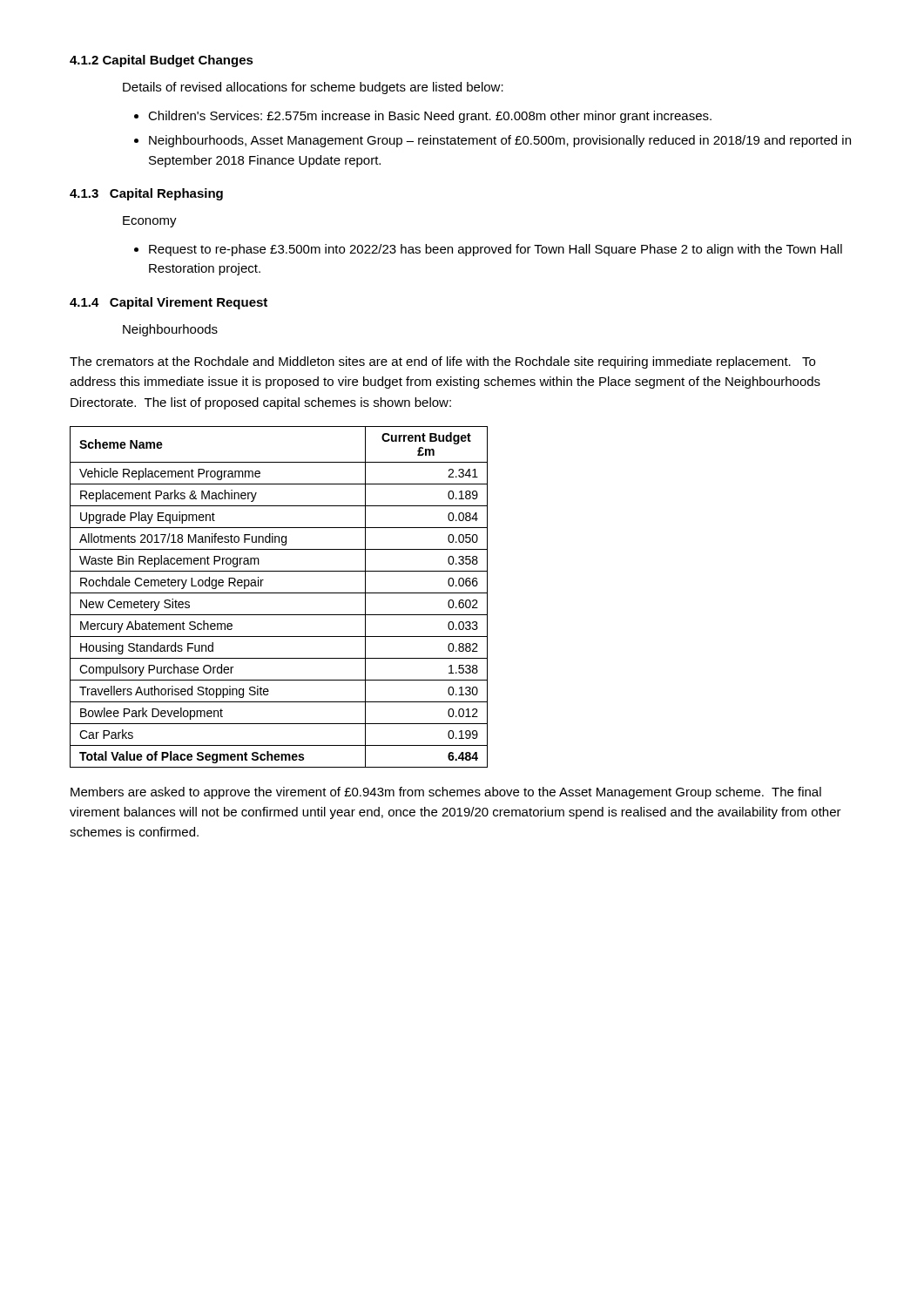Click where it says "4.1.3 Capital Rephasing"

click(147, 193)
